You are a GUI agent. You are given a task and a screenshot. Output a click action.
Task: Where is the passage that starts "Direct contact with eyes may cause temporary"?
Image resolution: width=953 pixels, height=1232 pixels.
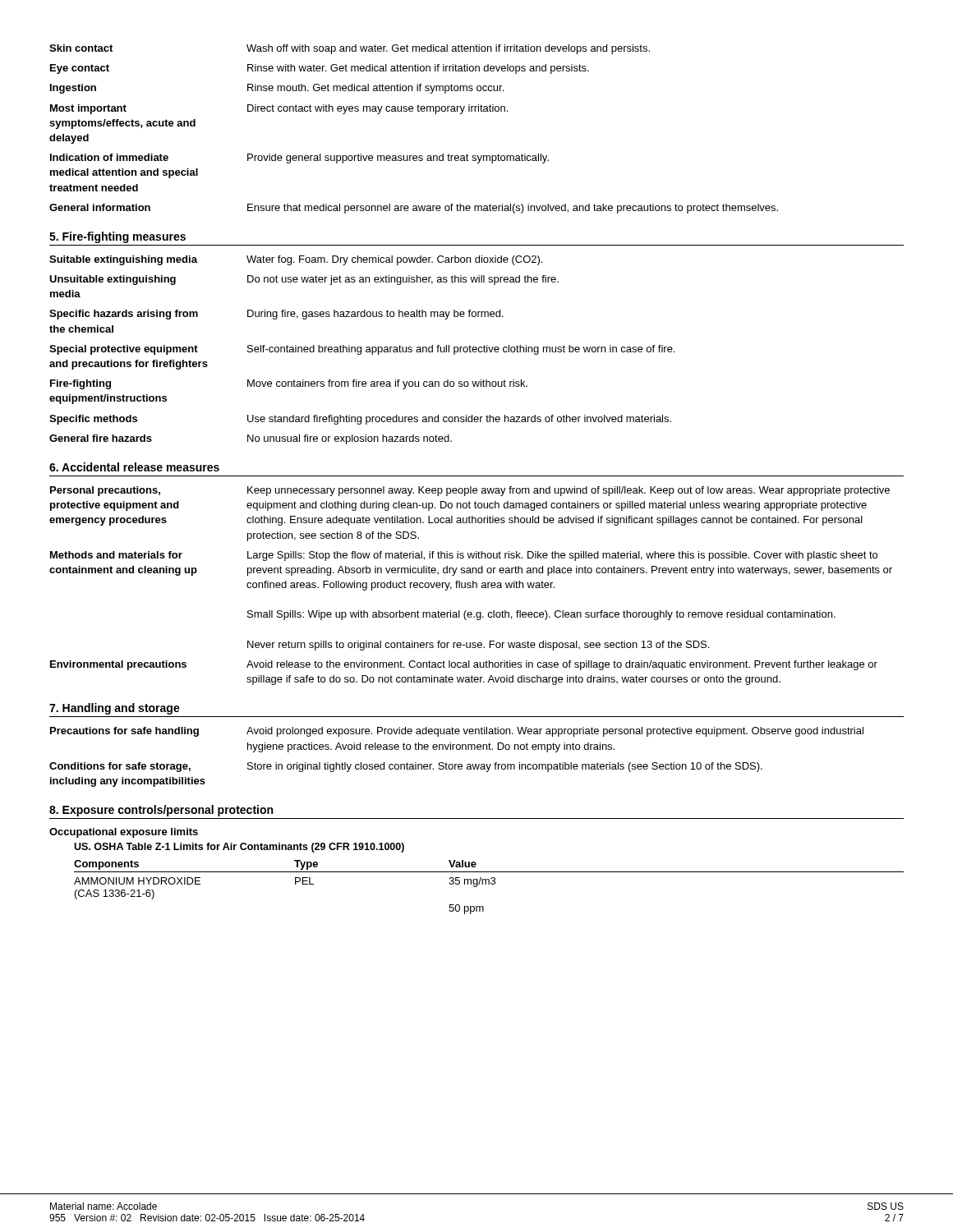tap(378, 108)
